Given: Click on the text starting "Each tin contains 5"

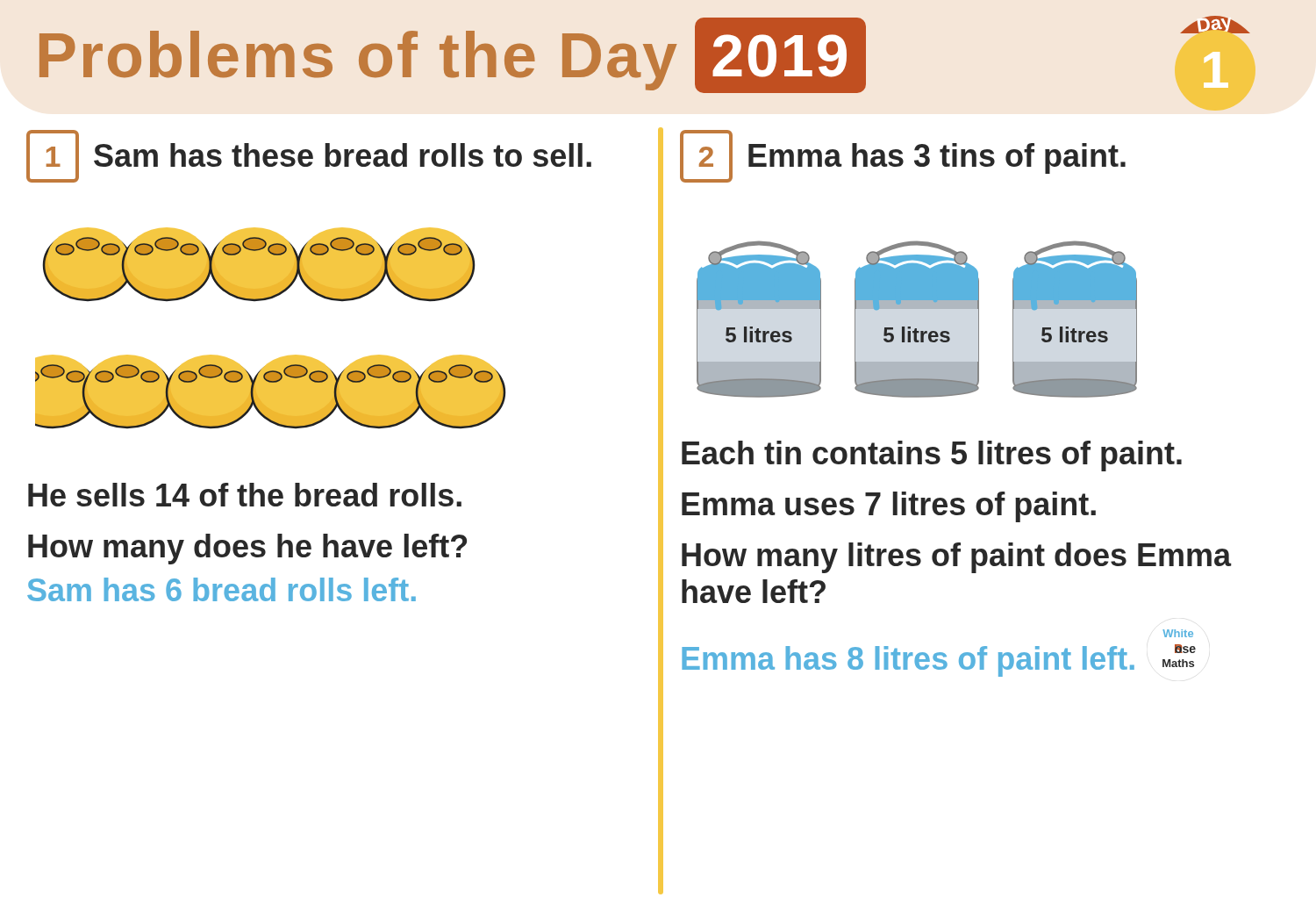Looking at the screenshot, I should point(932,453).
